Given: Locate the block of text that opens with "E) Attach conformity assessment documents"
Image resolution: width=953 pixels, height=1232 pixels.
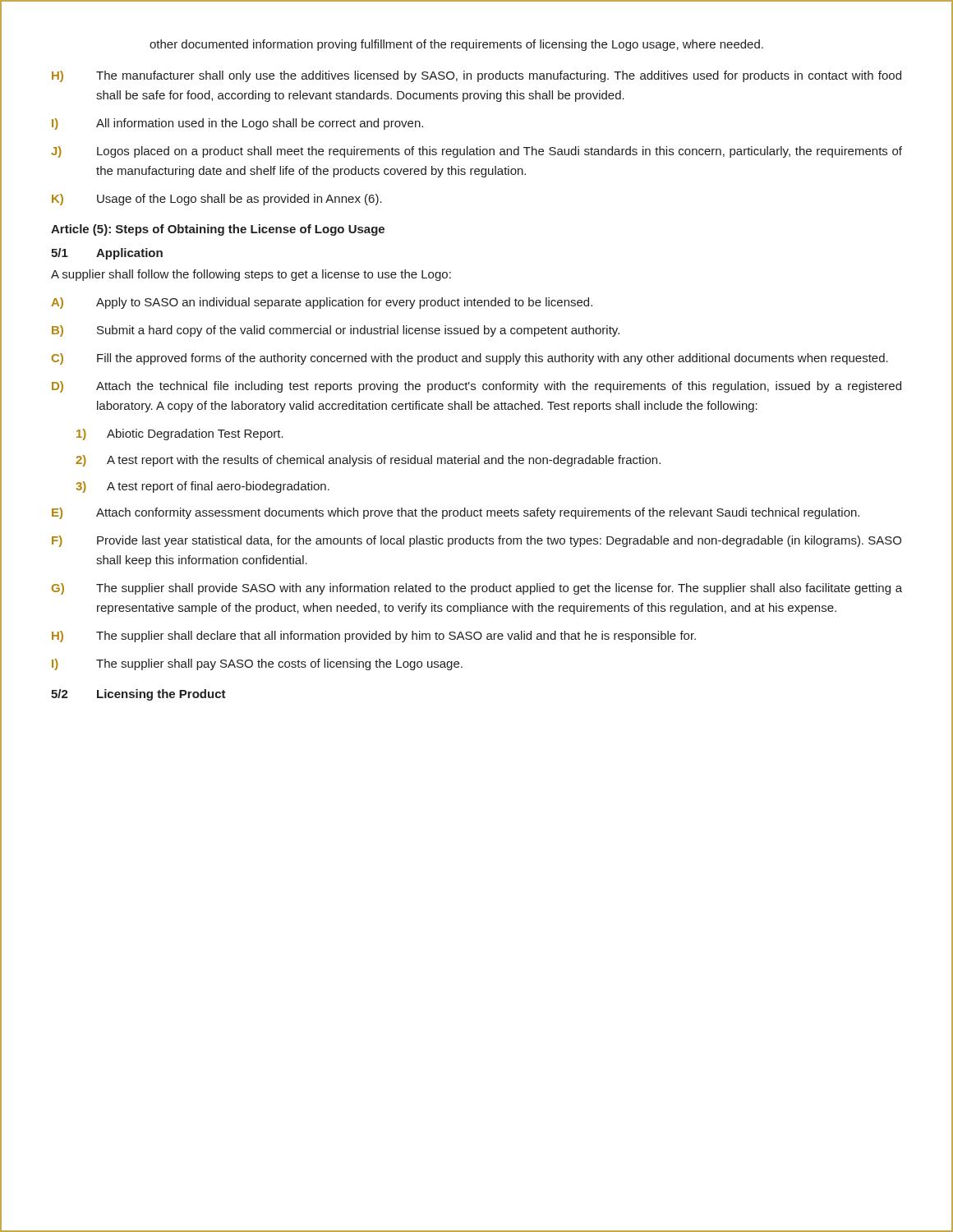Looking at the screenshot, I should tap(476, 513).
